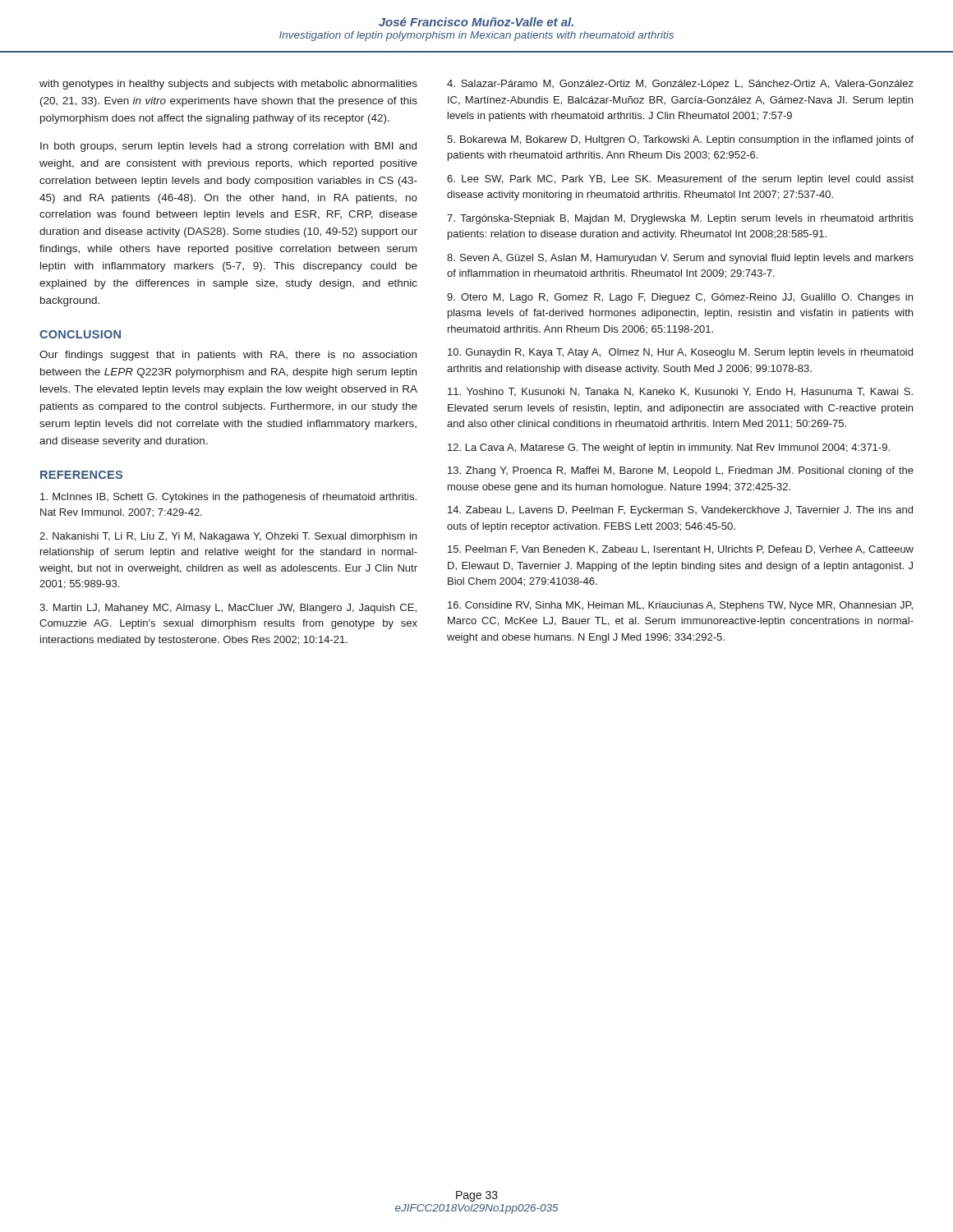
Task: Locate the element starting "13. Zhang Y, Proenca R, Maffei"
Action: (x=680, y=478)
